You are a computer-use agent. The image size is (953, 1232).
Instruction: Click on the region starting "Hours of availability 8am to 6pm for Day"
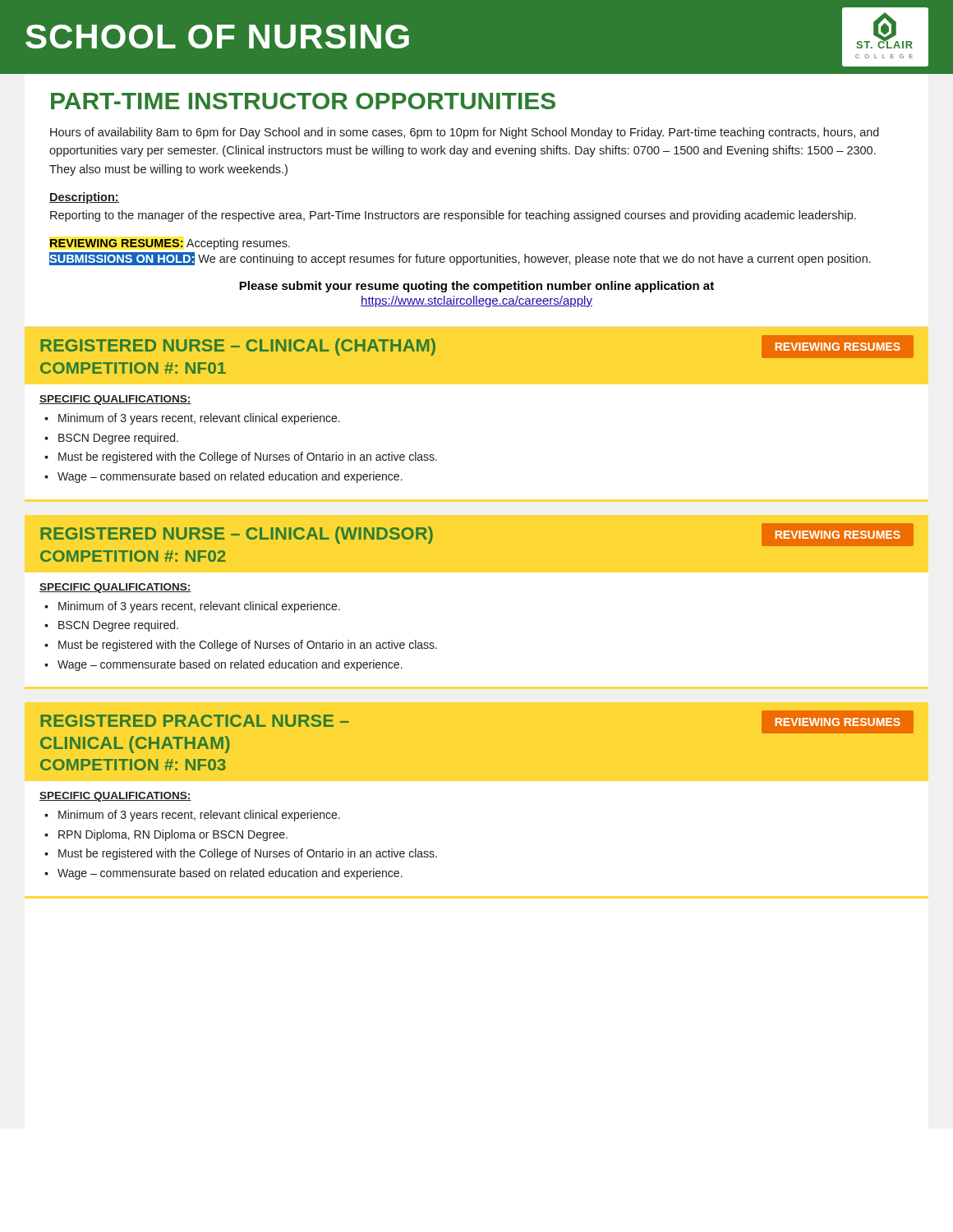[x=464, y=151]
